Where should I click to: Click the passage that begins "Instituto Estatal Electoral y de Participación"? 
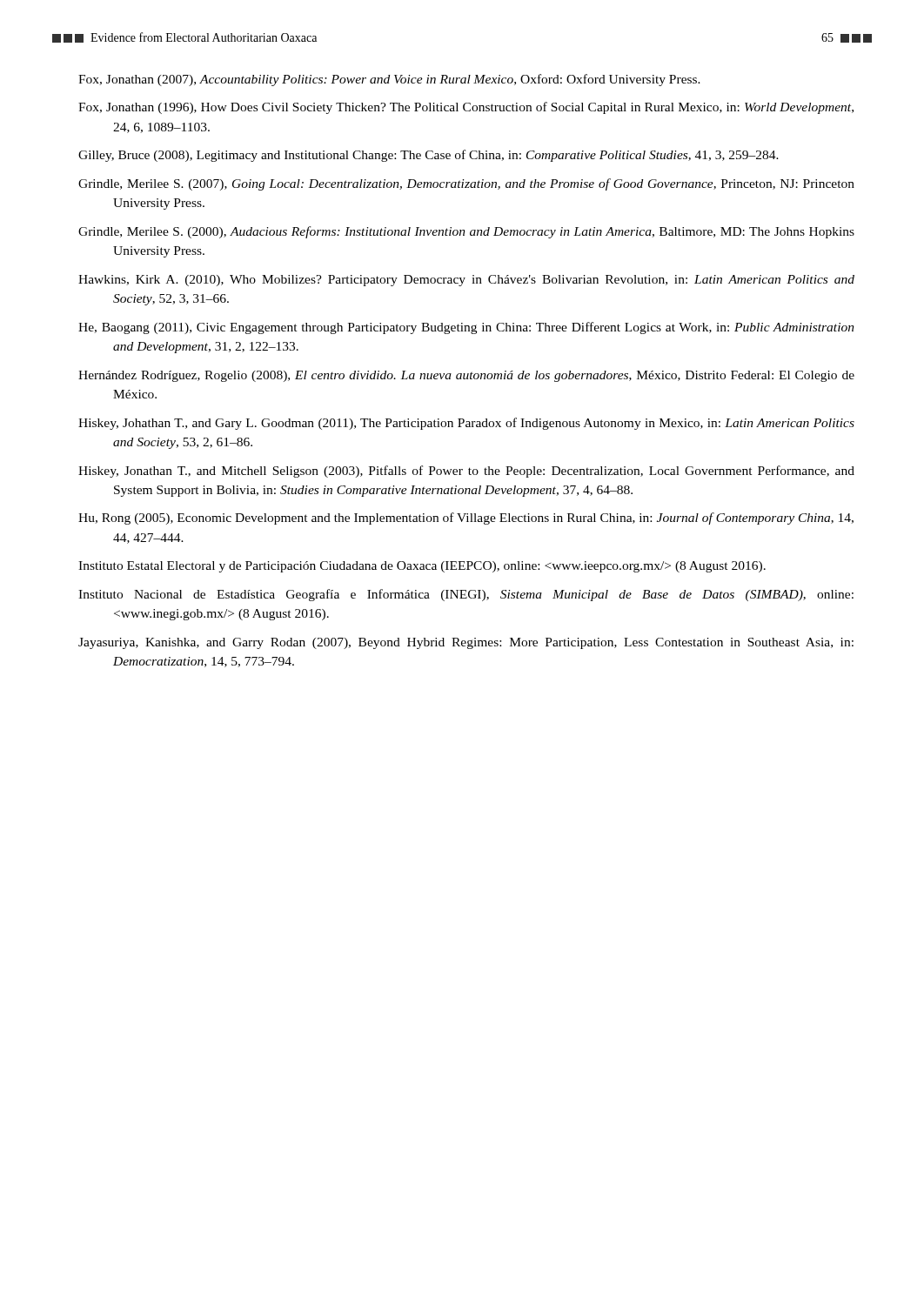tap(422, 565)
